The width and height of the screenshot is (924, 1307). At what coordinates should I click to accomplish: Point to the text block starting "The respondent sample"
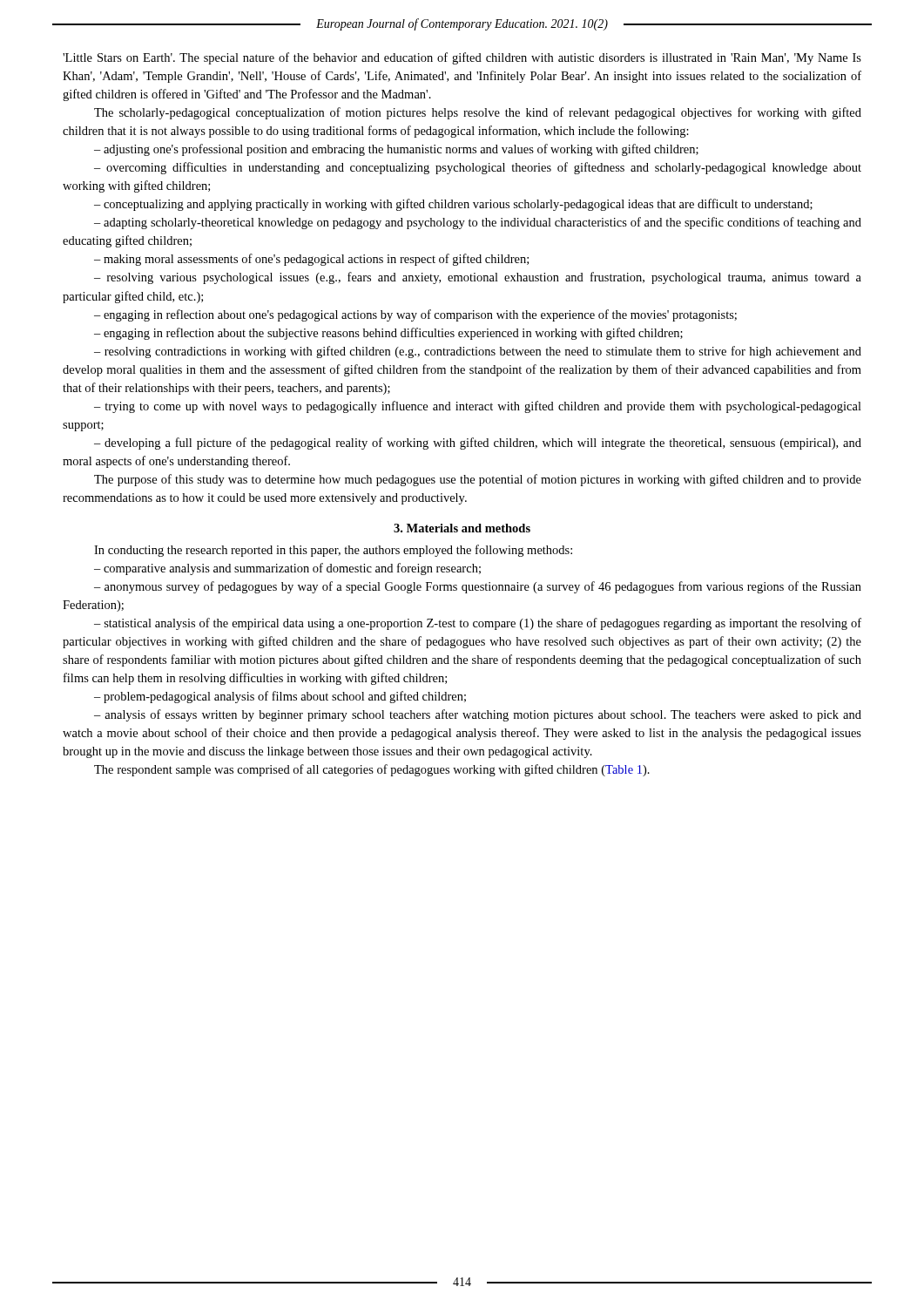462,770
